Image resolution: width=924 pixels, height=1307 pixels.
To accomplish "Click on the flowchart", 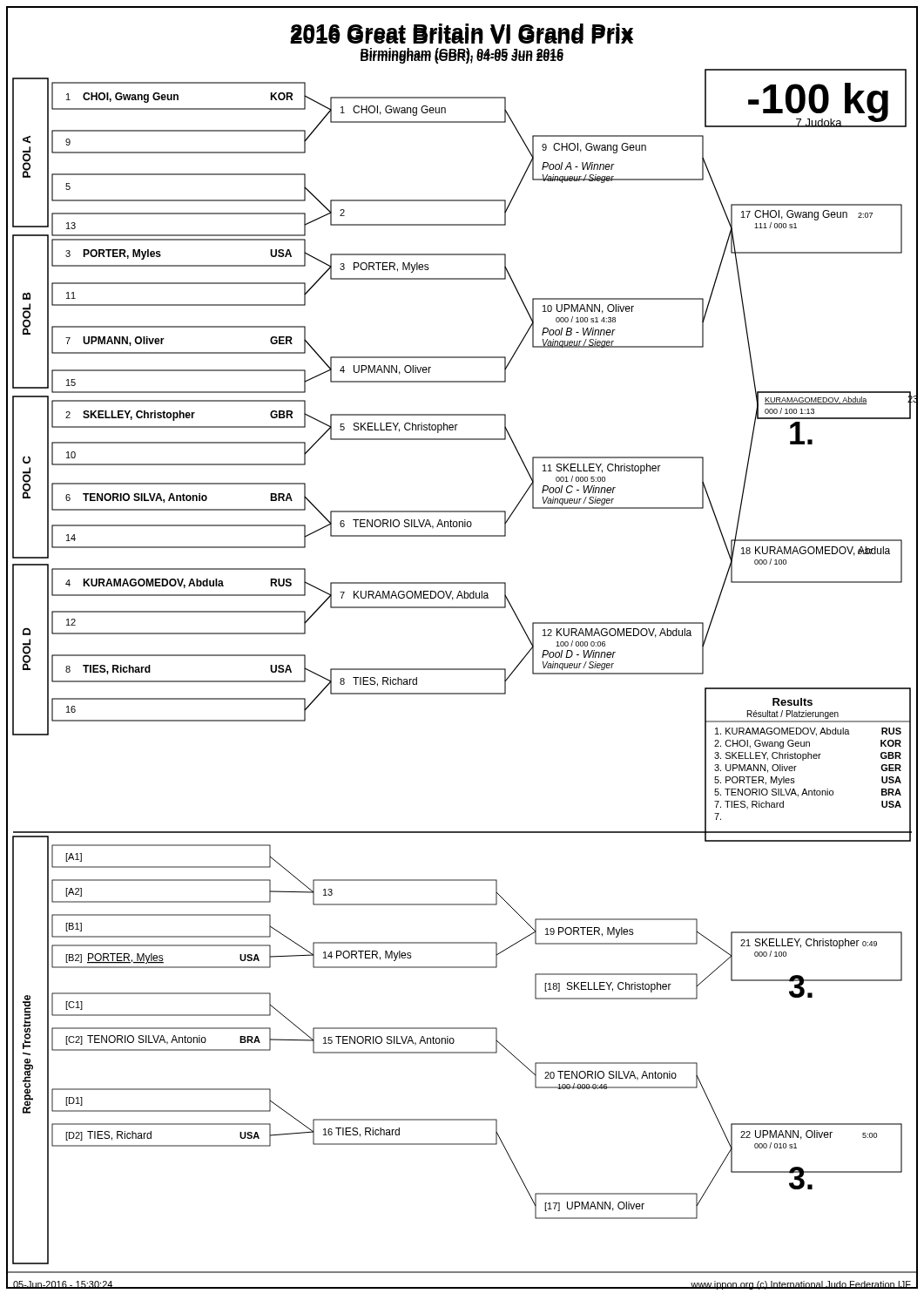I will point(462,654).
